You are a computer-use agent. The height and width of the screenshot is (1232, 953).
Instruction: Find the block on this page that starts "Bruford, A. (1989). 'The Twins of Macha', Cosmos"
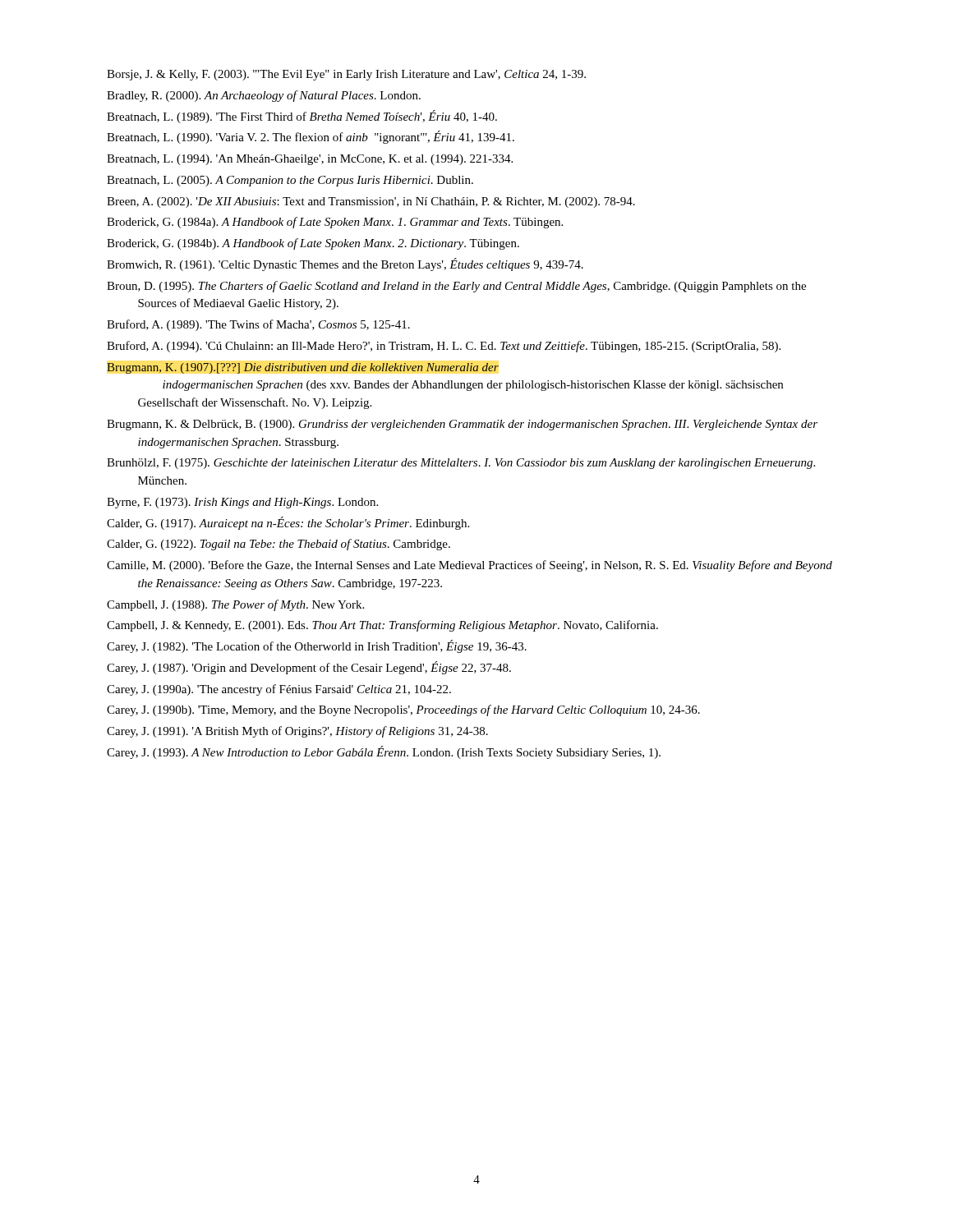(259, 324)
